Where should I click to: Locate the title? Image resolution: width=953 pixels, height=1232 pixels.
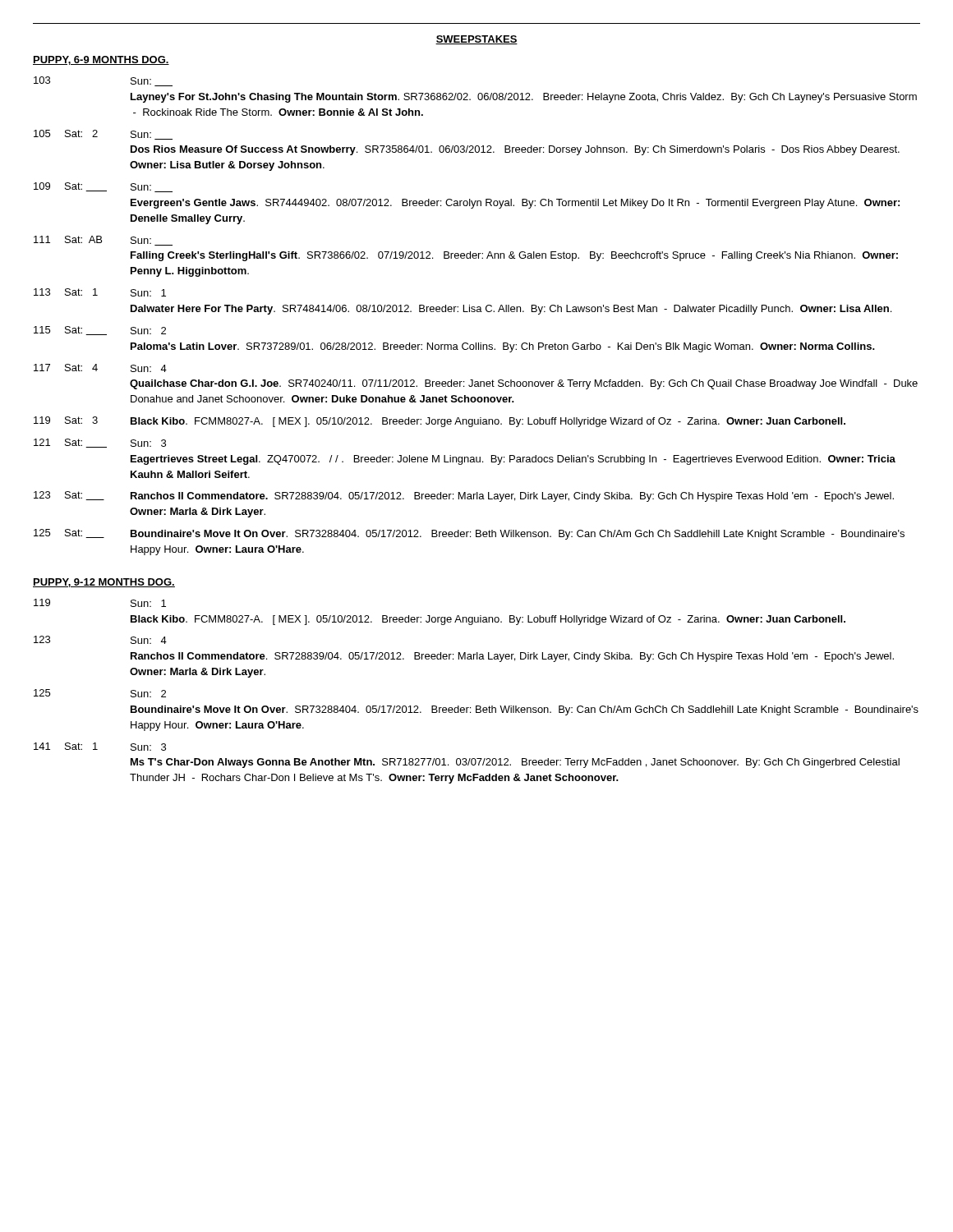tap(476, 39)
